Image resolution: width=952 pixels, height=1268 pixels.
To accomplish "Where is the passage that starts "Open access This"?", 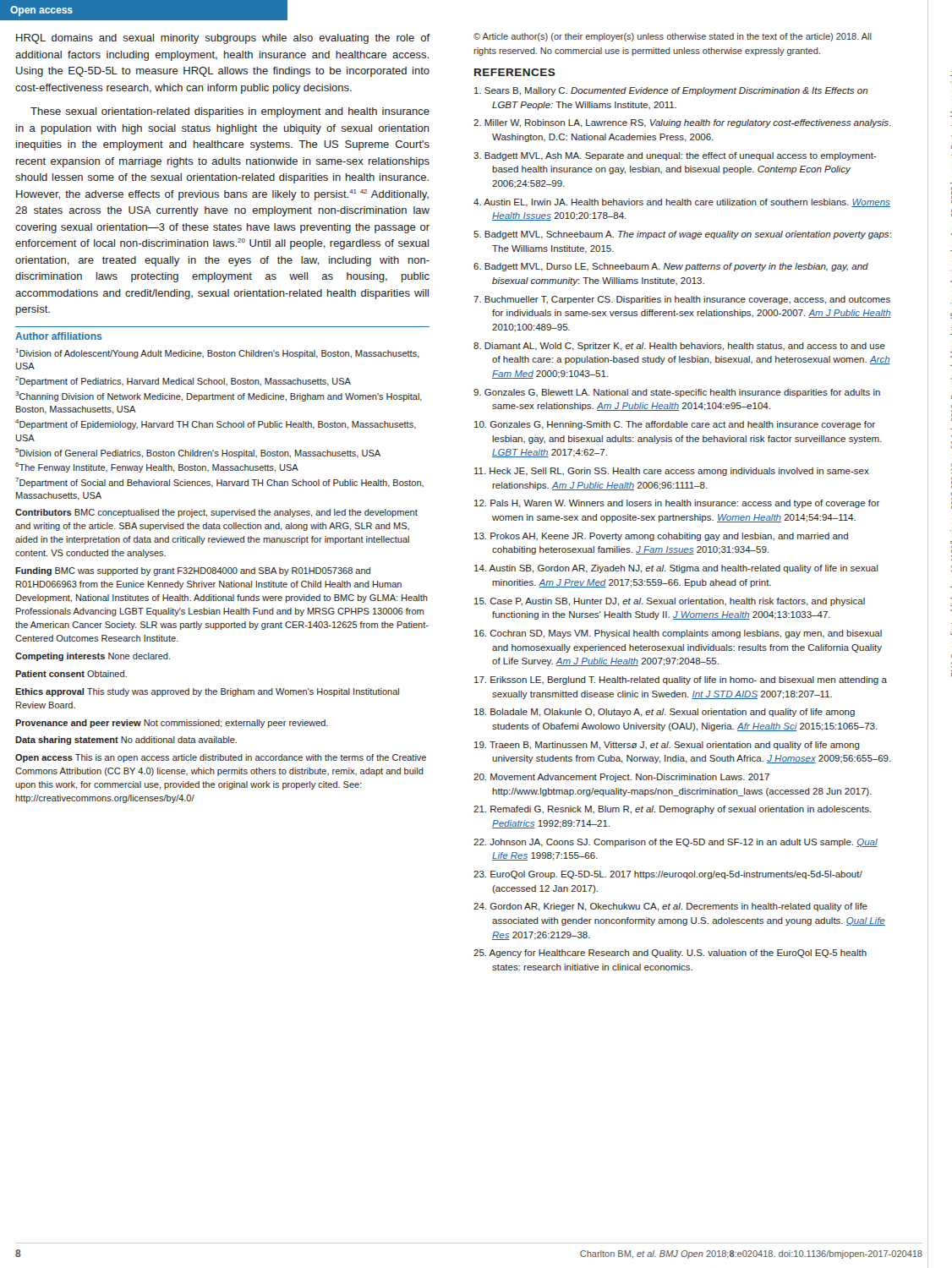I will pos(221,778).
